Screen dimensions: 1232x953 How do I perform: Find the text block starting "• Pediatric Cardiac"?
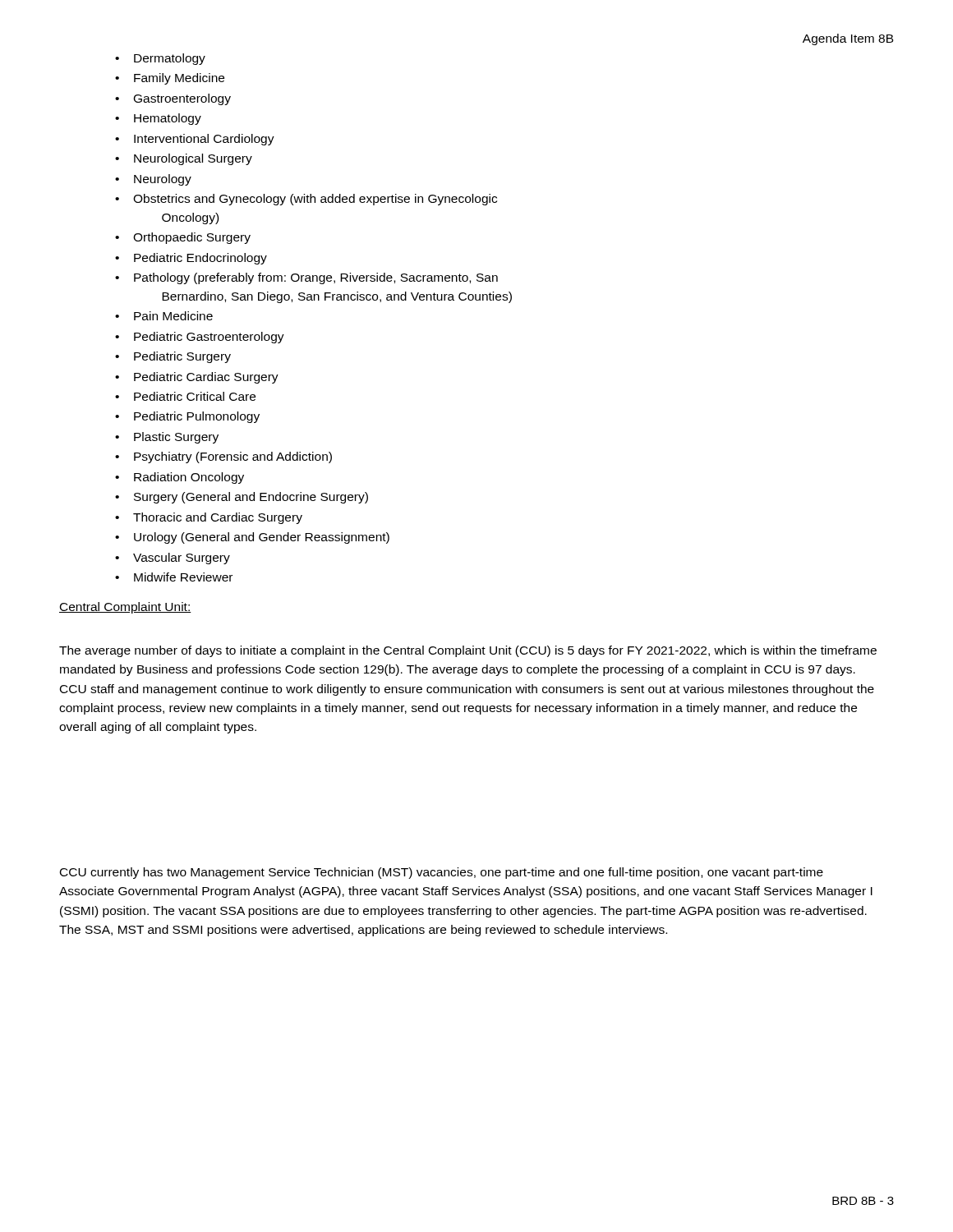click(197, 377)
